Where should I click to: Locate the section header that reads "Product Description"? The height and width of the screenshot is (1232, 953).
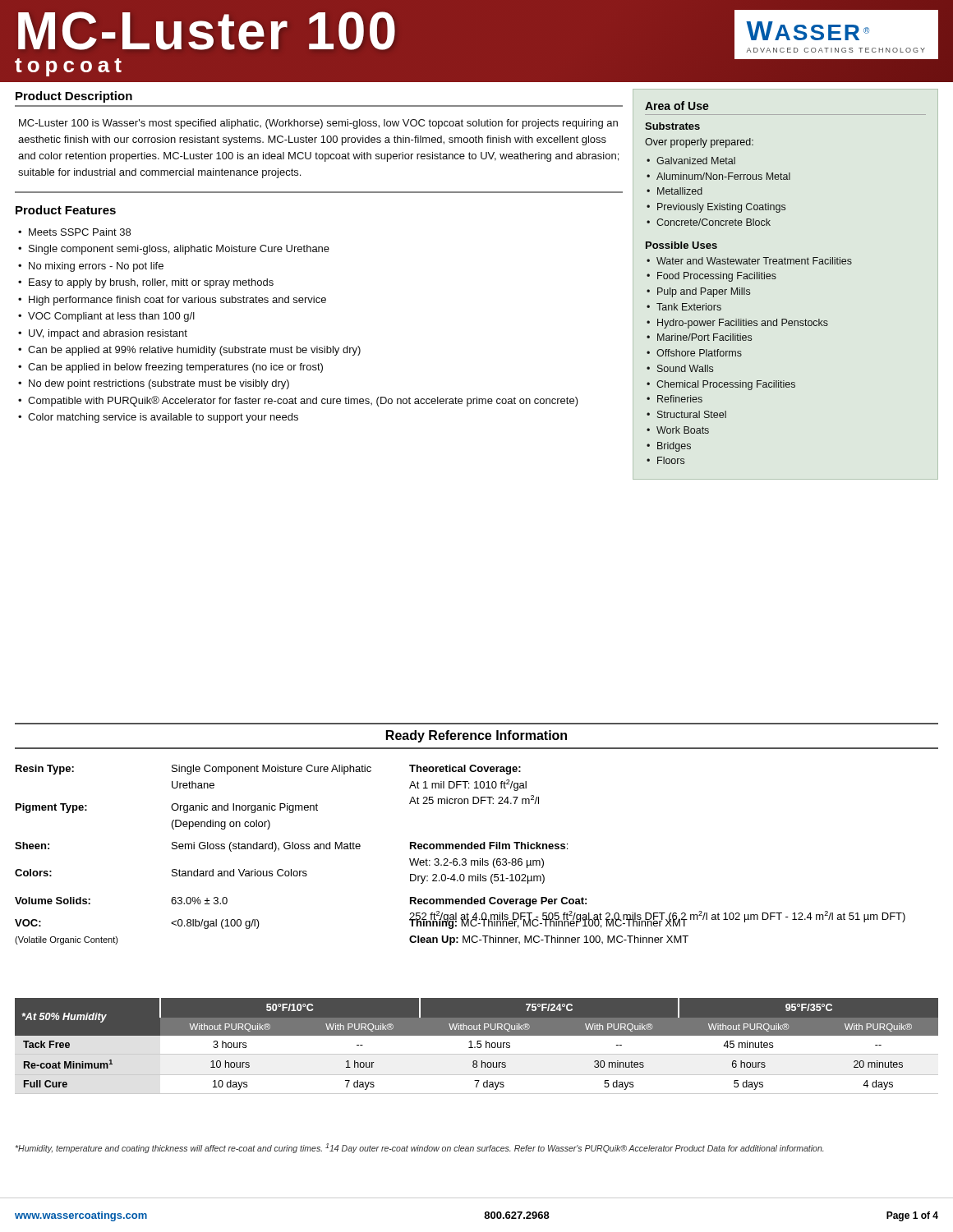pyautogui.click(x=74, y=96)
